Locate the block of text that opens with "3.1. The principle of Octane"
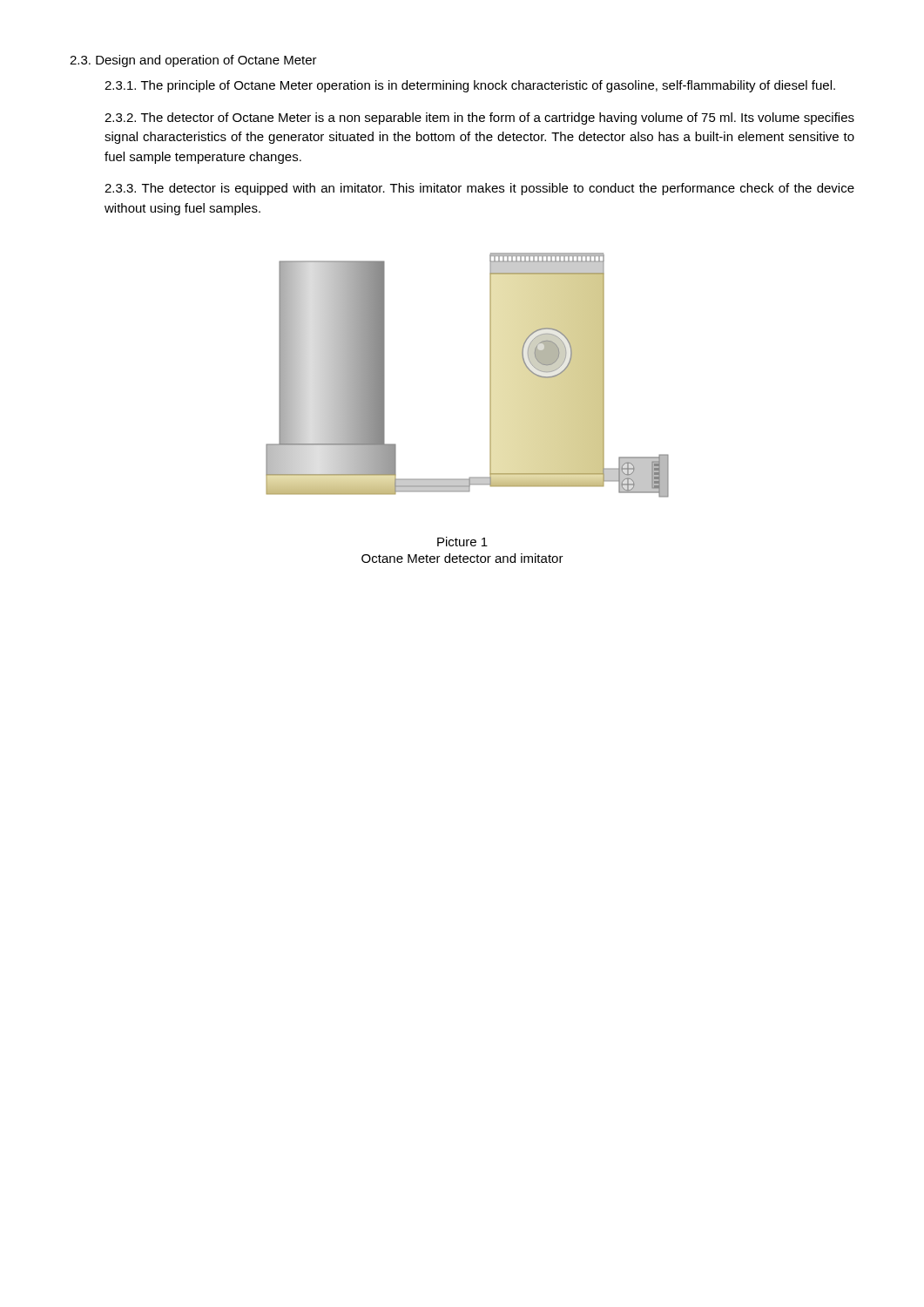 [470, 85]
